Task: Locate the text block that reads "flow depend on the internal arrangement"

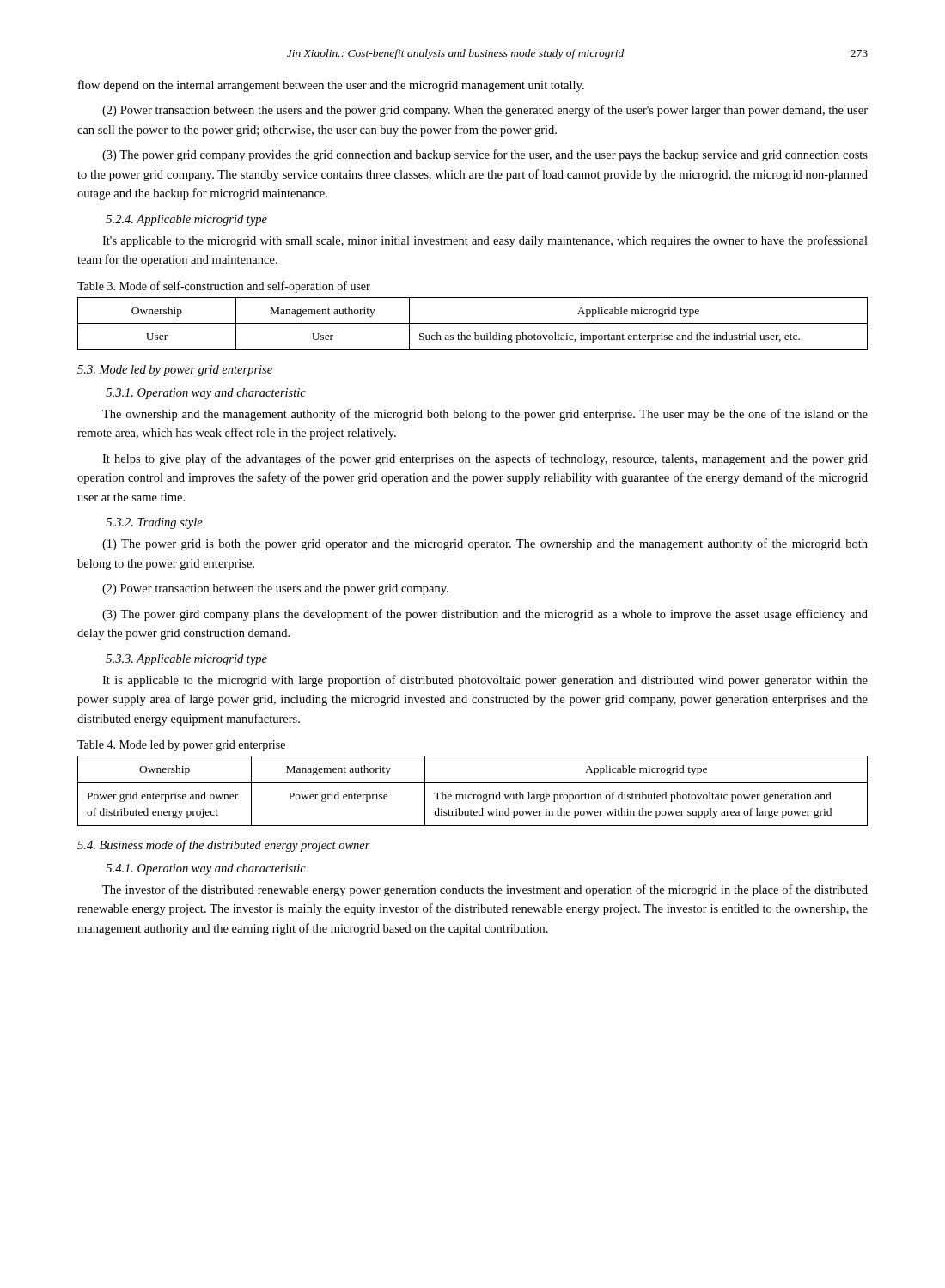Action: pyautogui.click(x=472, y=85)
